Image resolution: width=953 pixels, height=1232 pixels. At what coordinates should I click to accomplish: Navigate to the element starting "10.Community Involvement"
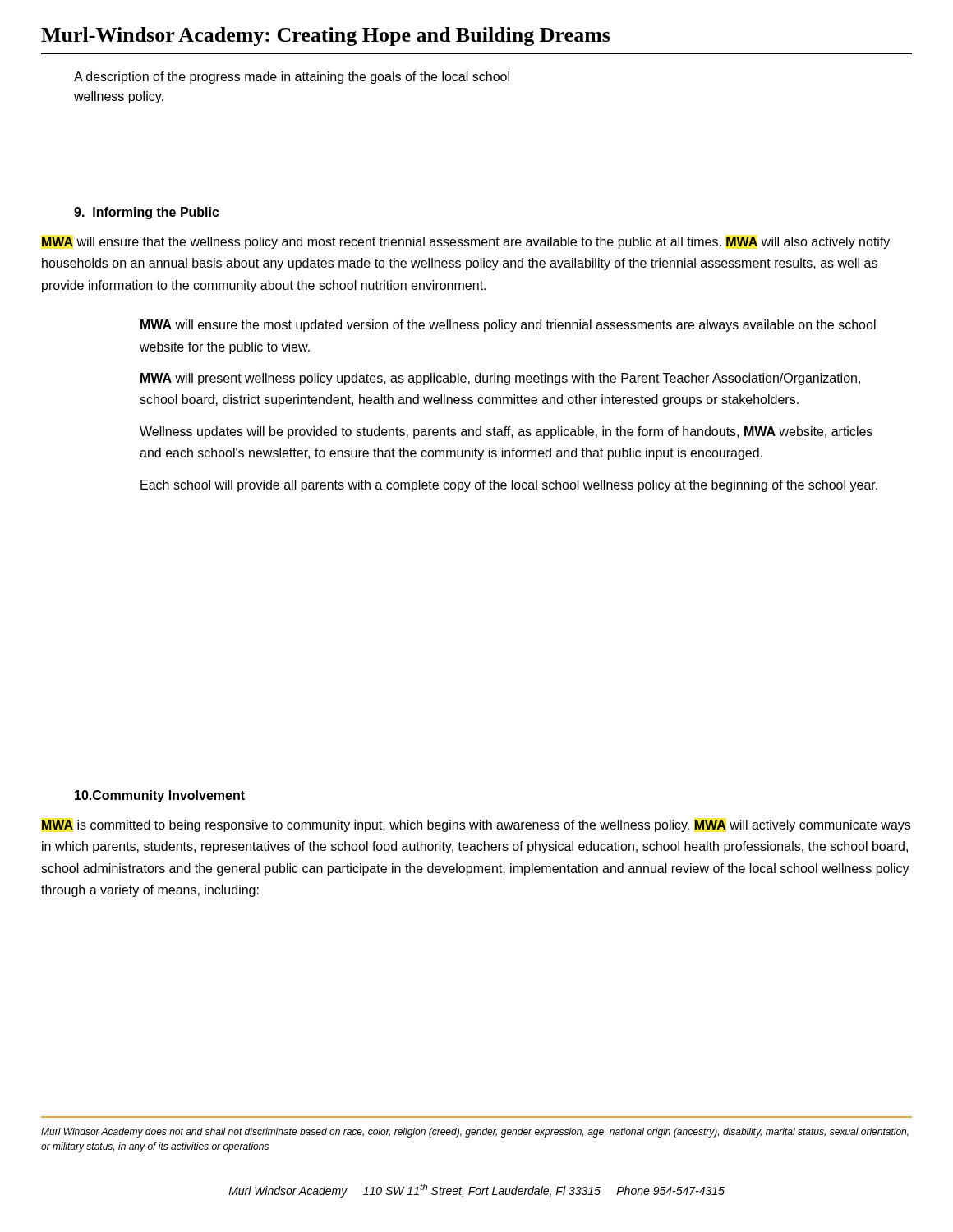(x=160, y=796)
